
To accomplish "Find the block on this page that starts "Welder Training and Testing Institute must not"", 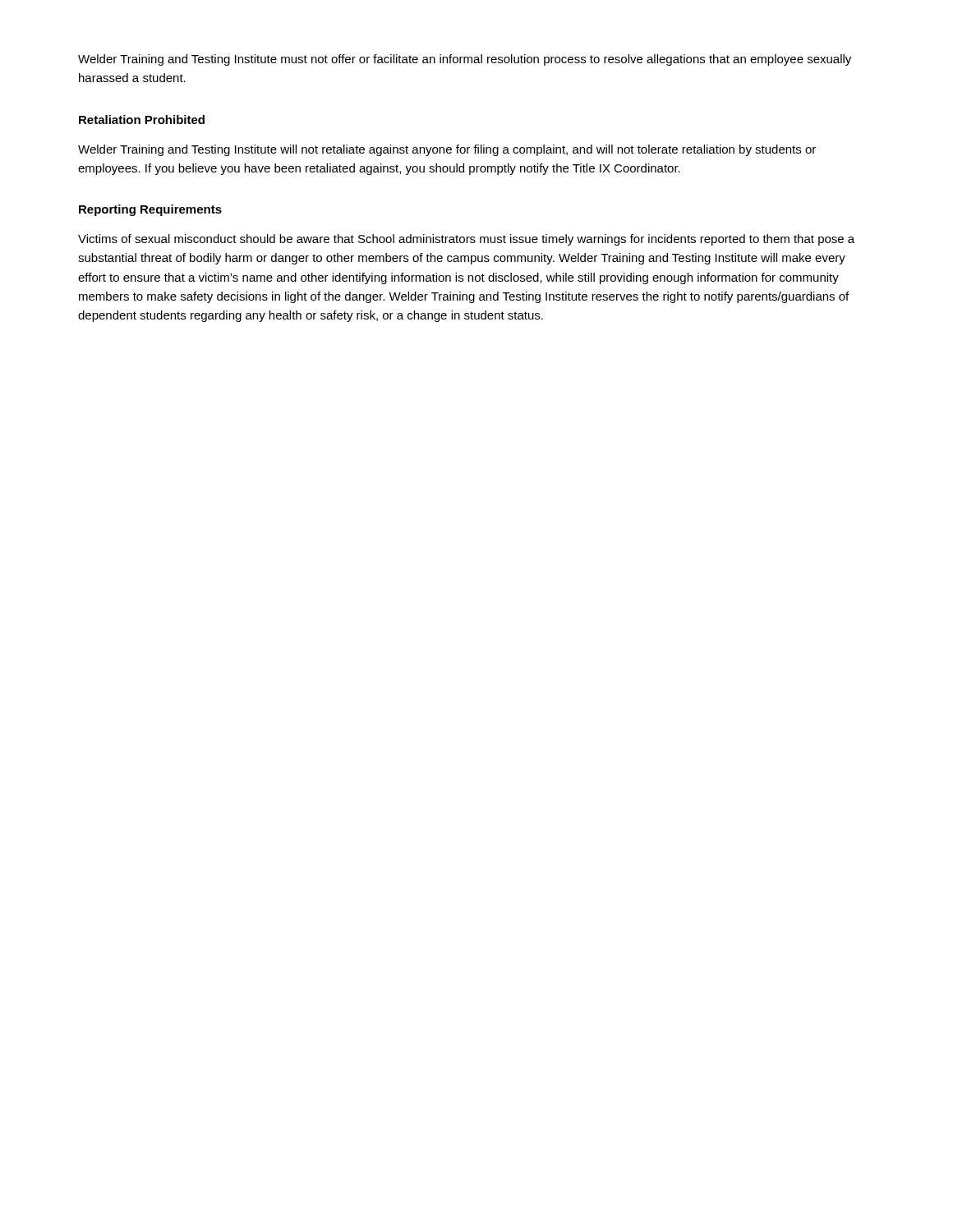I will coord(465,68).
